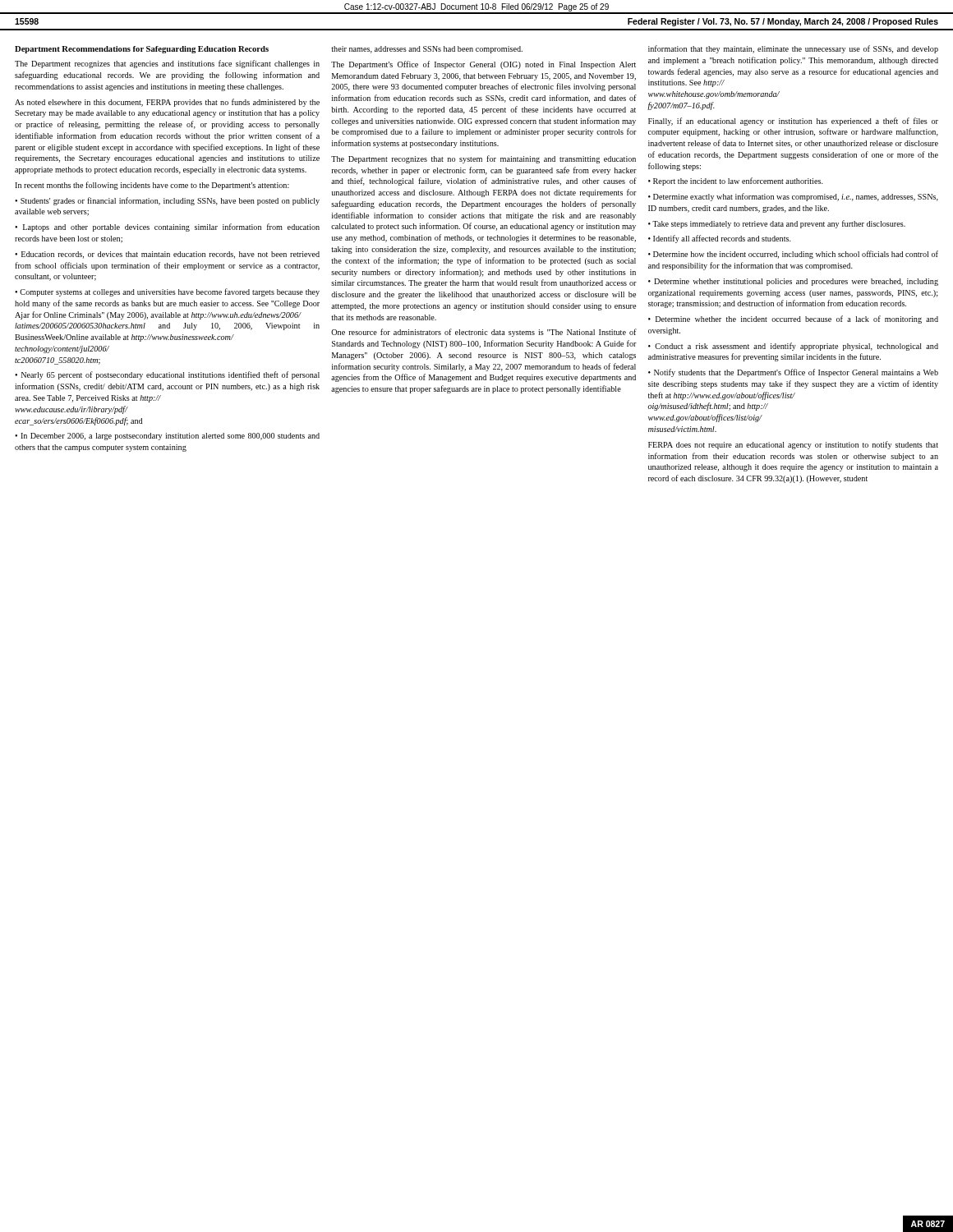
Task: Point to the block beginning "The Department recognizes that"
Action: click(x=167, y=125)
